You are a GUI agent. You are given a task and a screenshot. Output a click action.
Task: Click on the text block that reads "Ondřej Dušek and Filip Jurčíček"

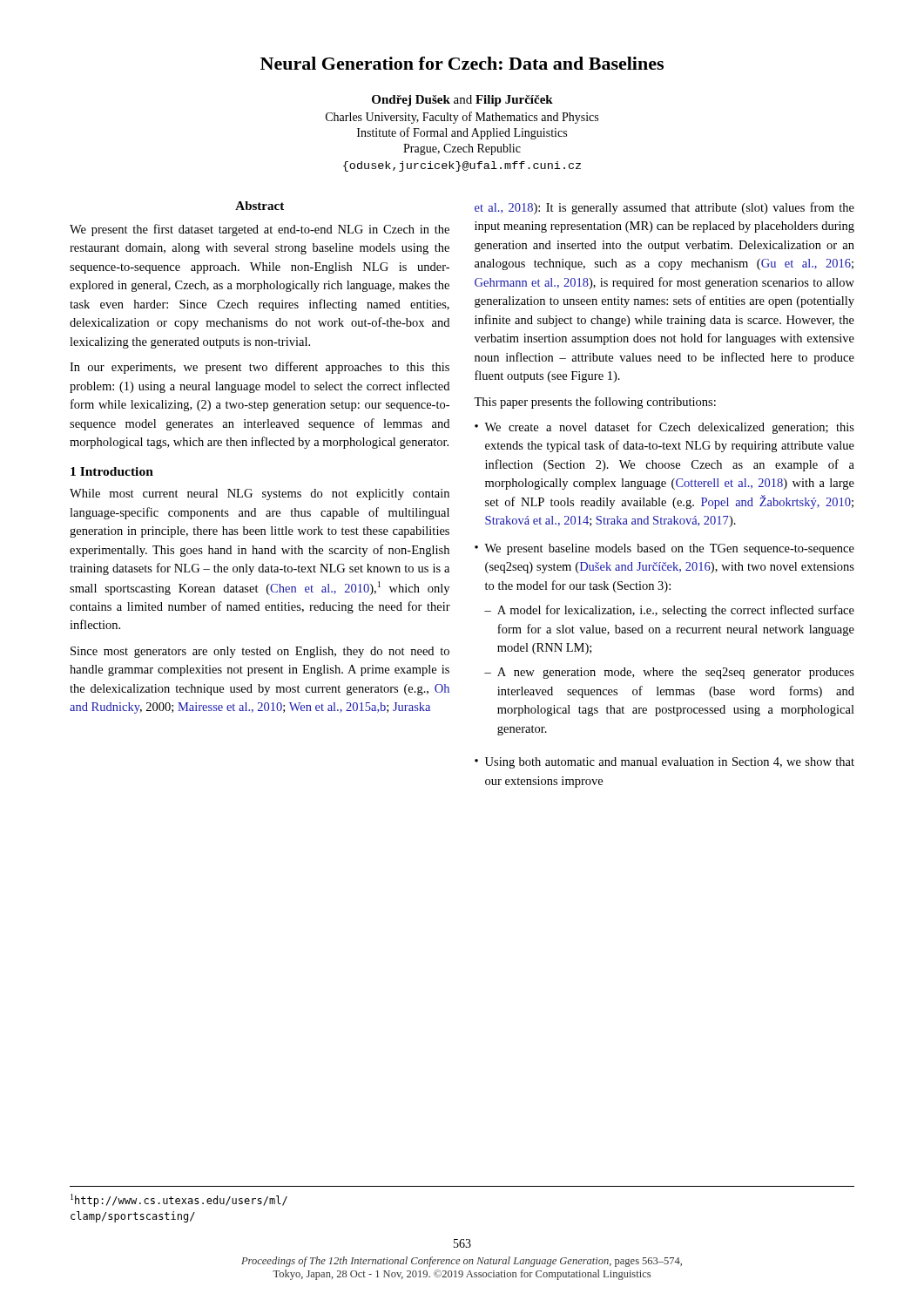(462, 132)
